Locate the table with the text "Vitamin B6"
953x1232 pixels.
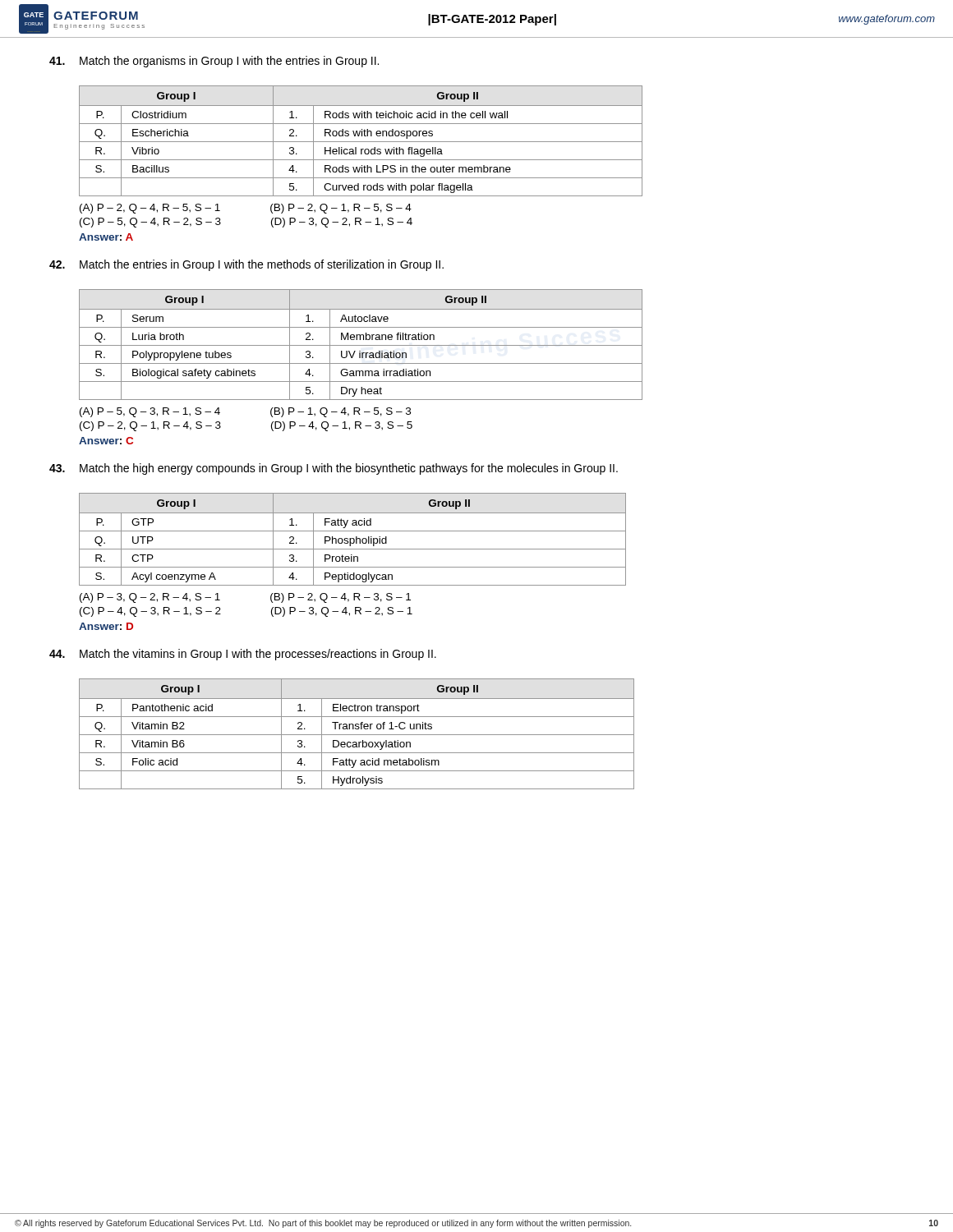pos(491,734)
